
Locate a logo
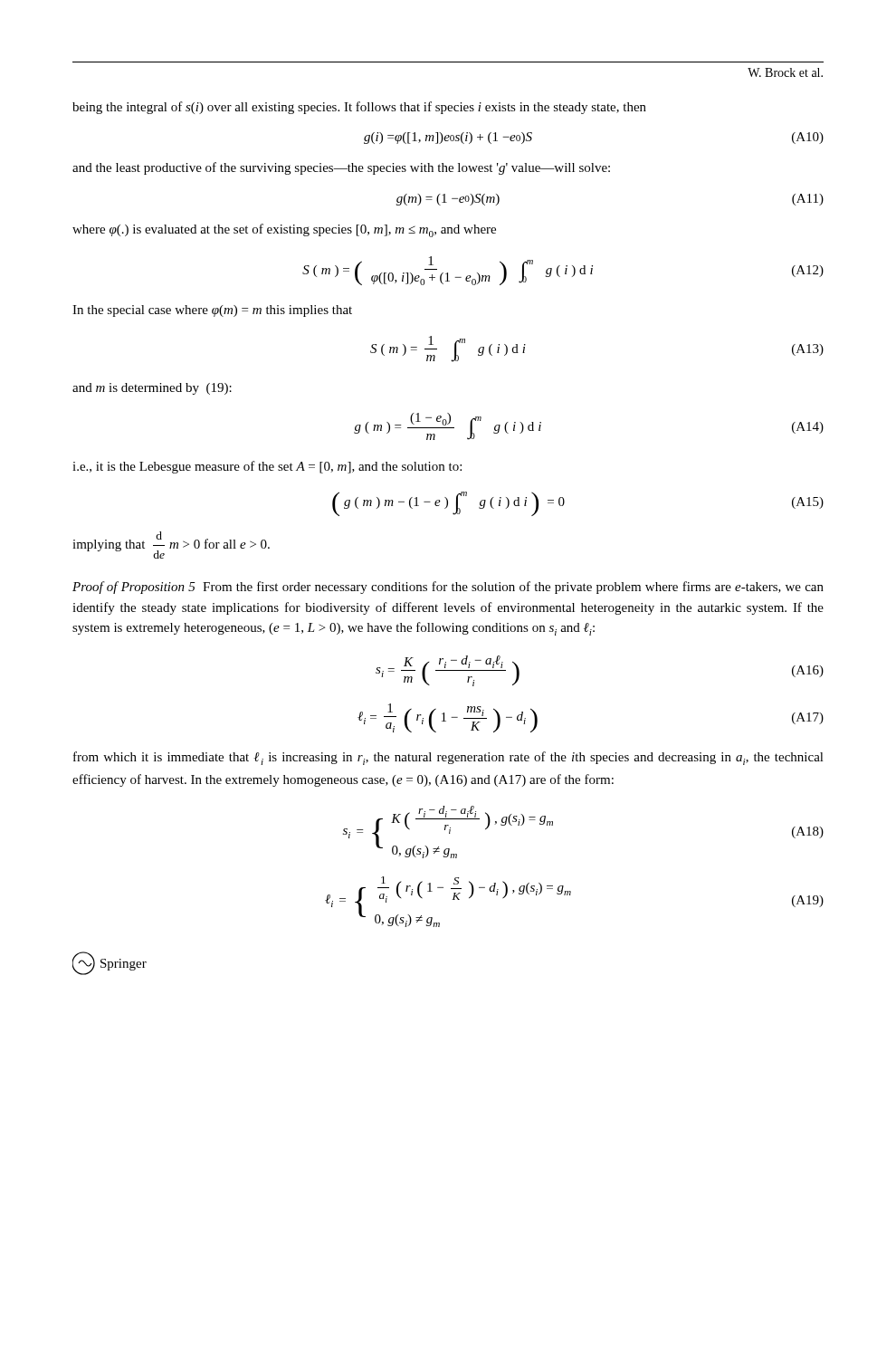[x=448, y=965]
